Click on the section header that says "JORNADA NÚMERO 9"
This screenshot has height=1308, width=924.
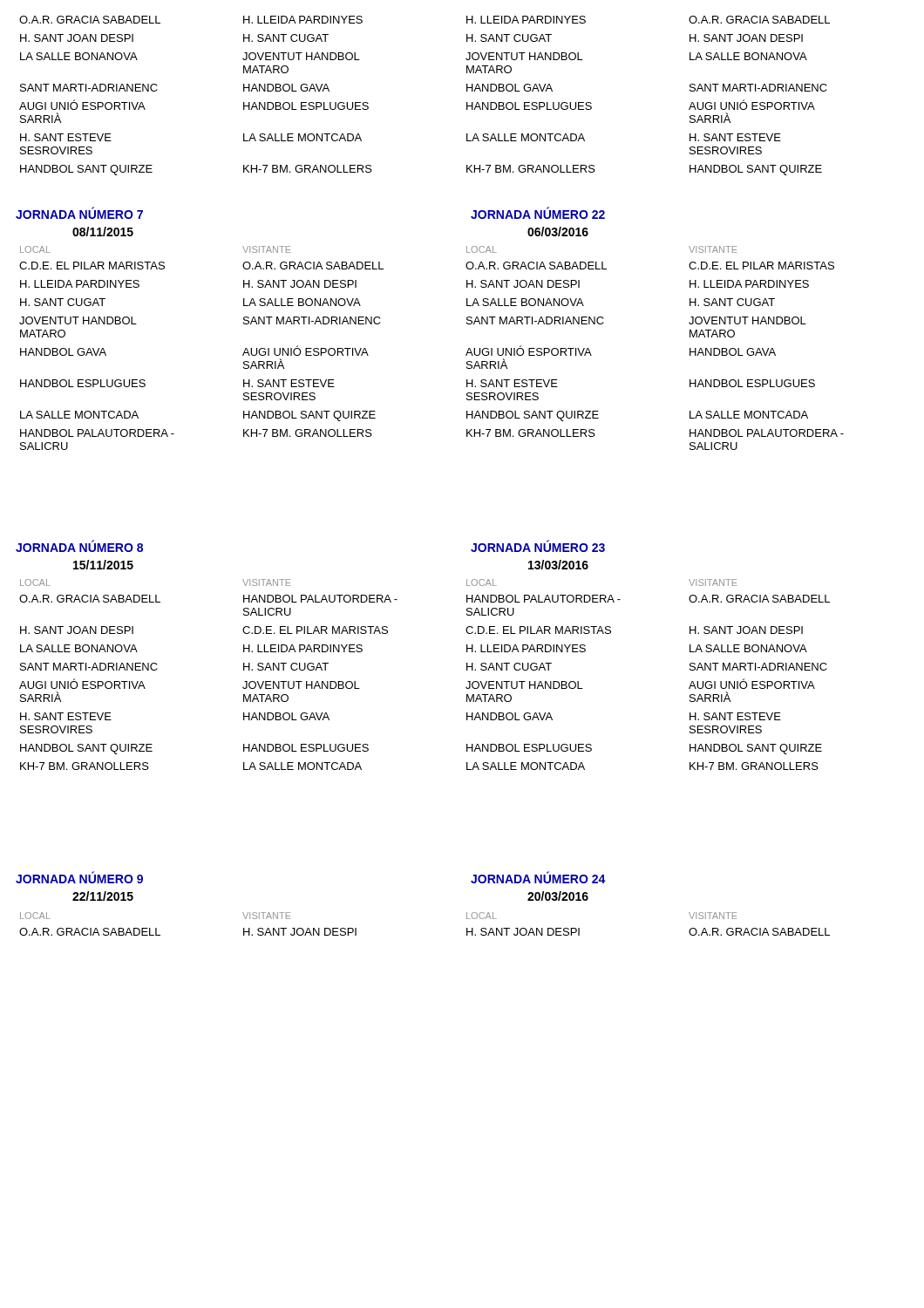(80, 879)
